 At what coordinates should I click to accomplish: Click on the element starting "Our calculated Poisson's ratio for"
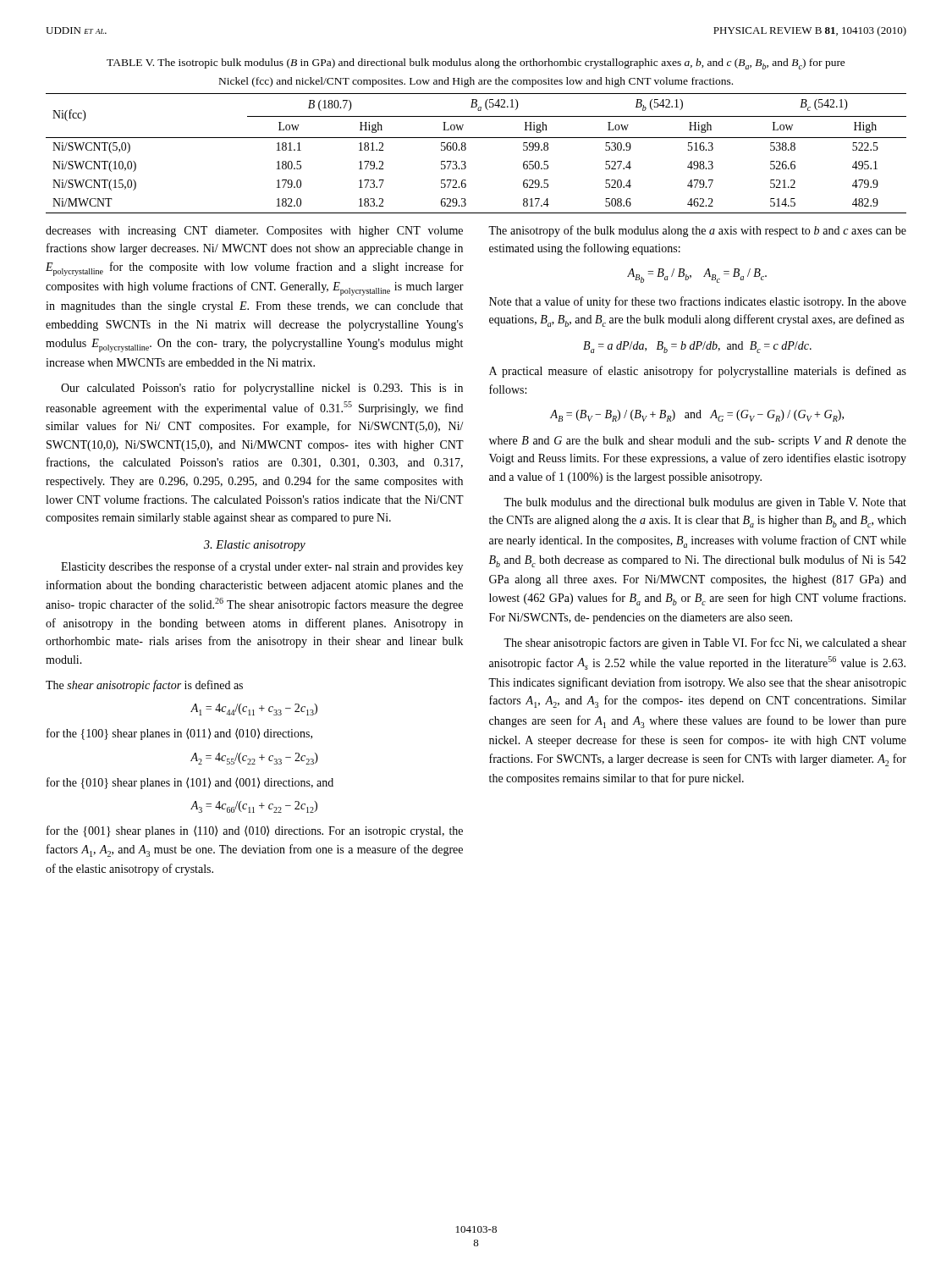(x=255, y=453)
